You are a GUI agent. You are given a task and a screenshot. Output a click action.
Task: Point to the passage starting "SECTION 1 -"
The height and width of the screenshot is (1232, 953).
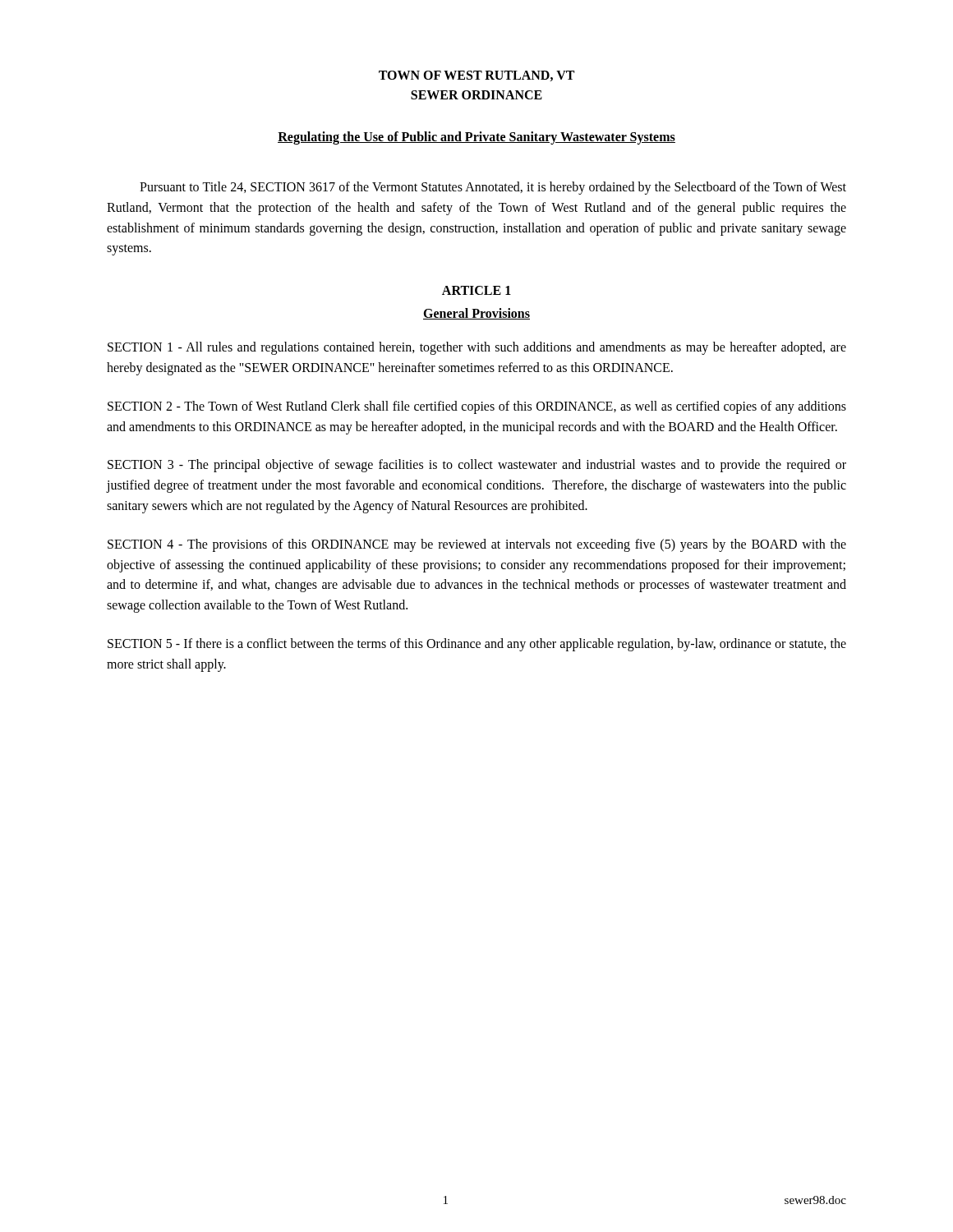coord(476,357)
